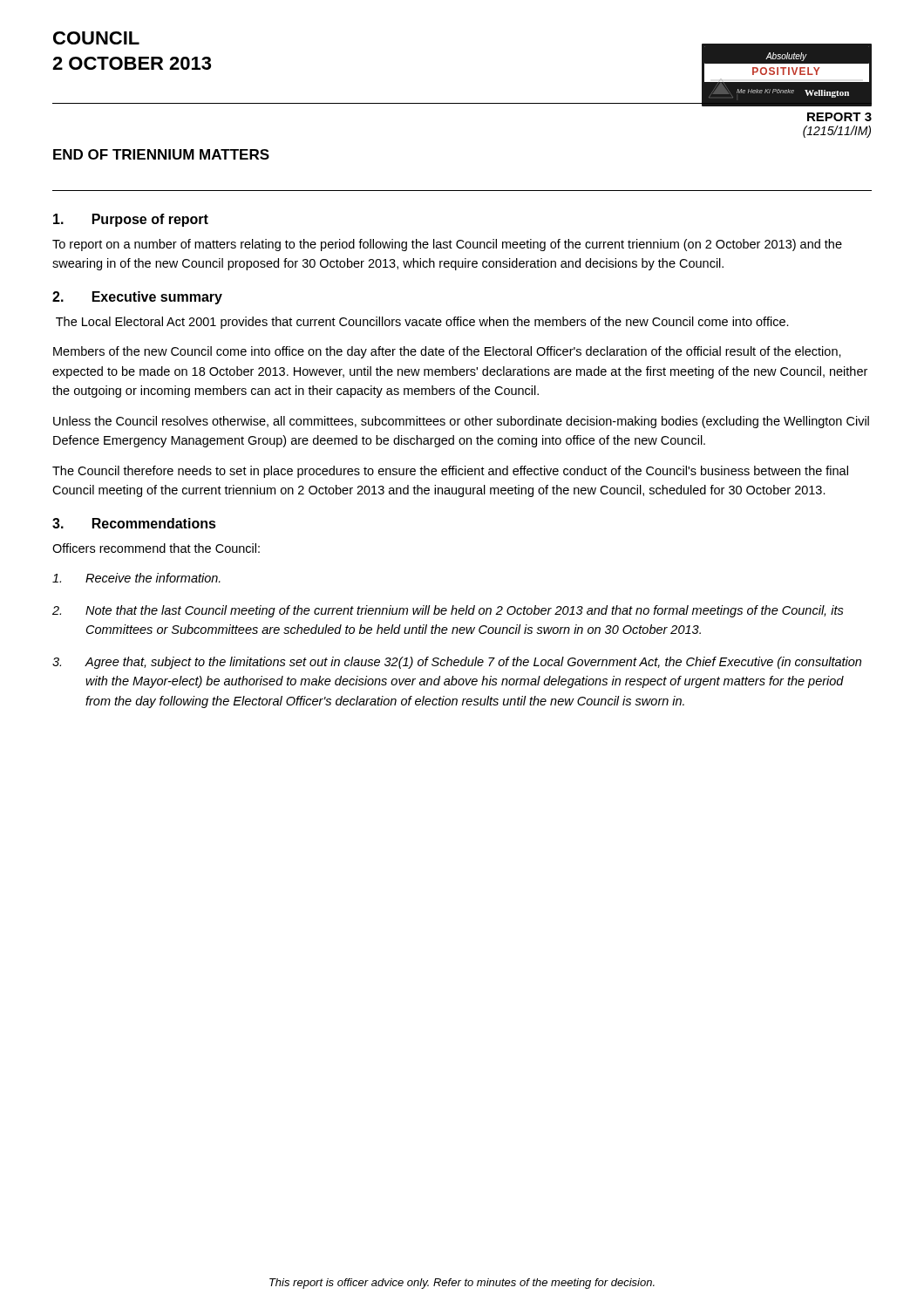Click where it says "2. Executive summary"

click(137, 297)
